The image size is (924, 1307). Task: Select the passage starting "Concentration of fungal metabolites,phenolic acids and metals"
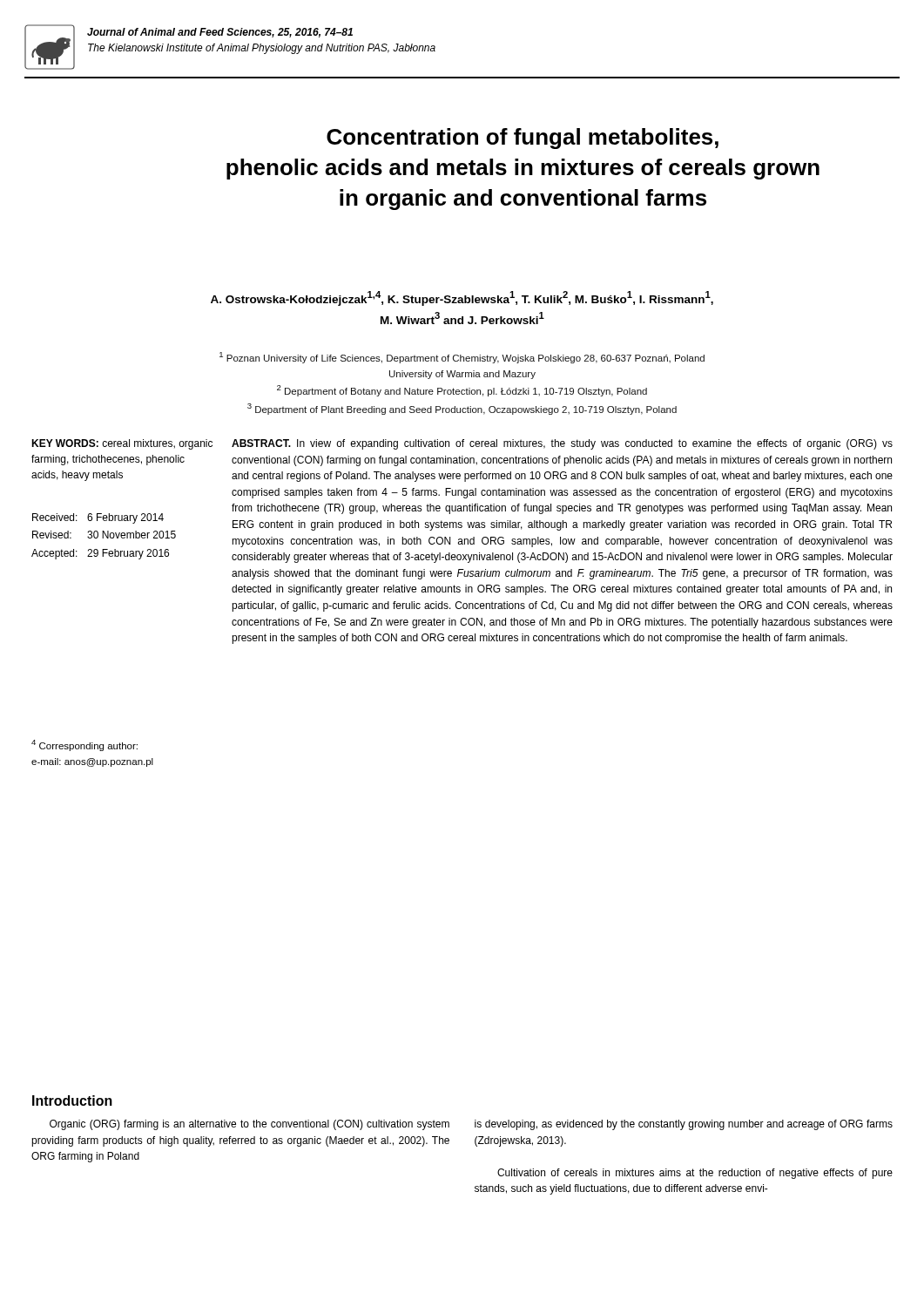tap(523, 168)
